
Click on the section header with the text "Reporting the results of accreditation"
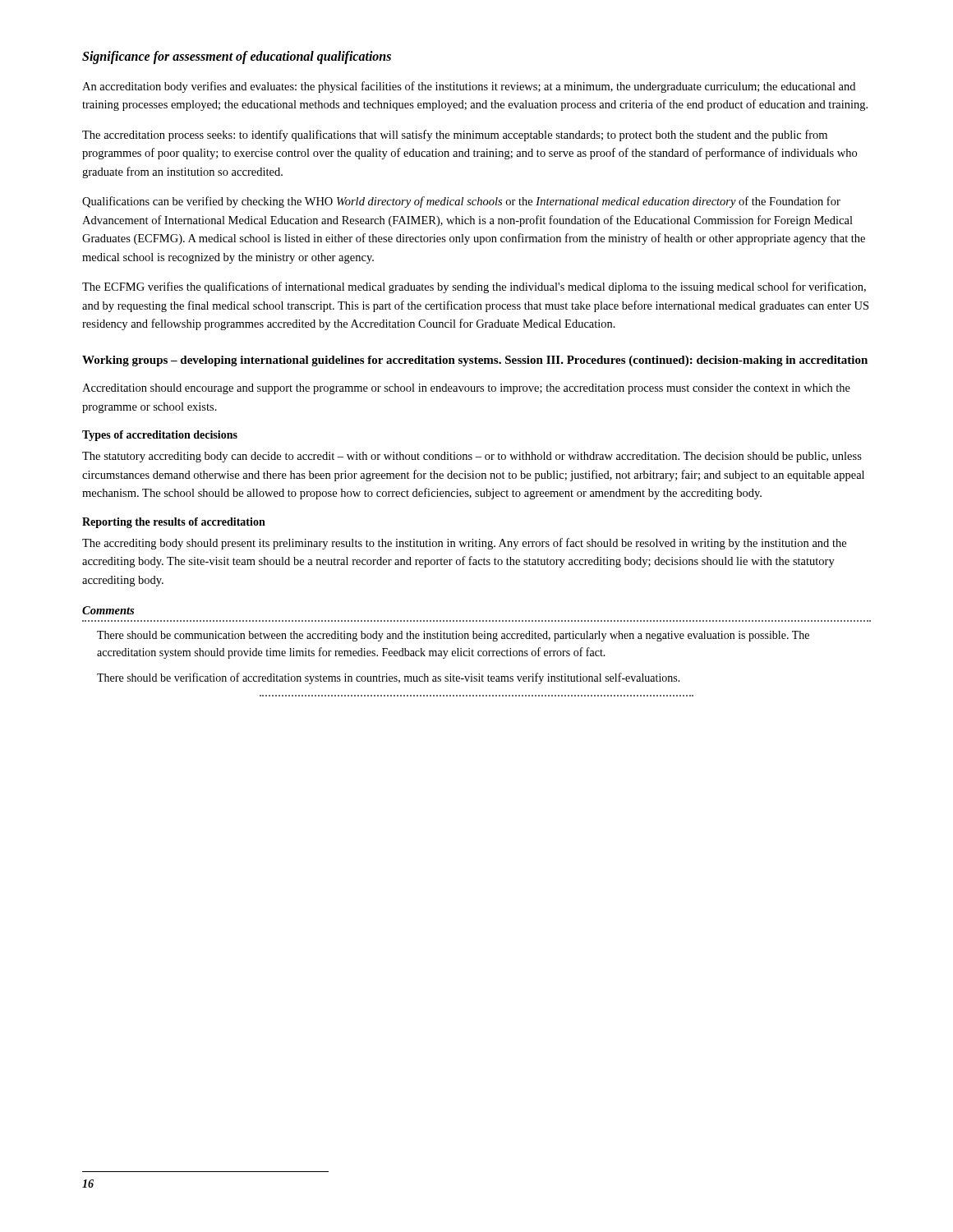pos(174,522)
